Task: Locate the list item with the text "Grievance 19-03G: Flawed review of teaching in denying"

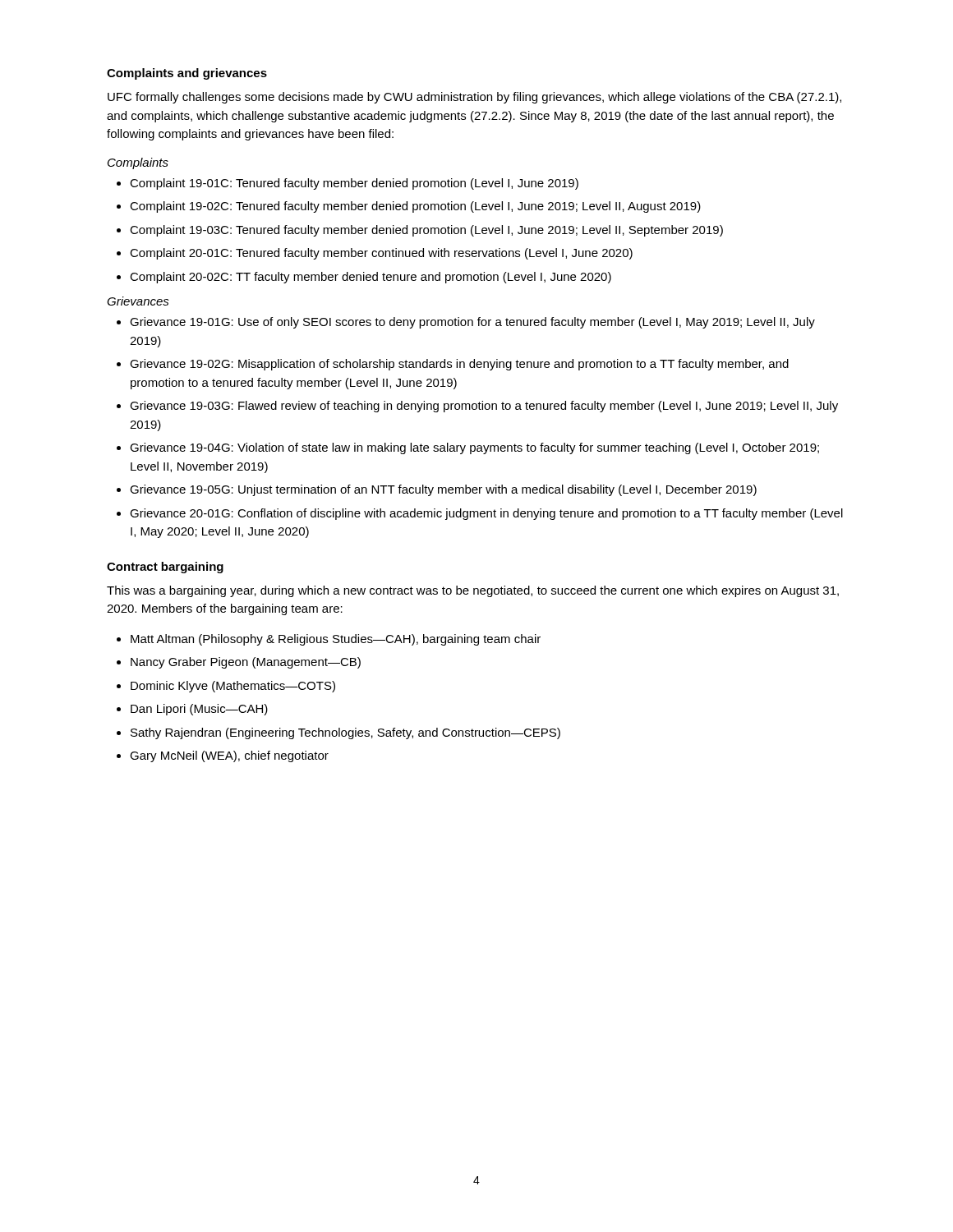Action: pos(484,415)
